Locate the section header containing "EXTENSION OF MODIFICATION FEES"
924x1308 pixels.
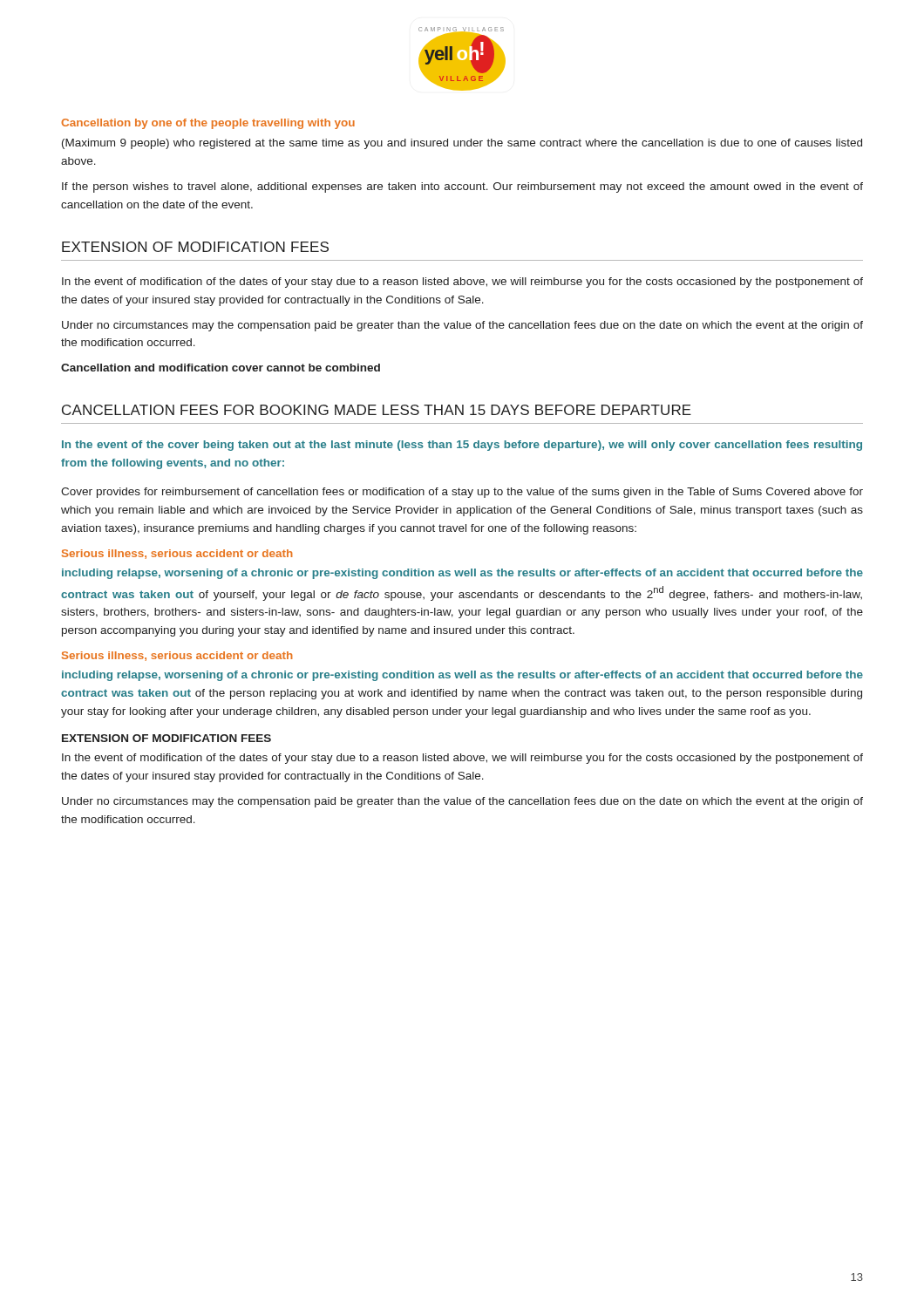tap(166, 738)
